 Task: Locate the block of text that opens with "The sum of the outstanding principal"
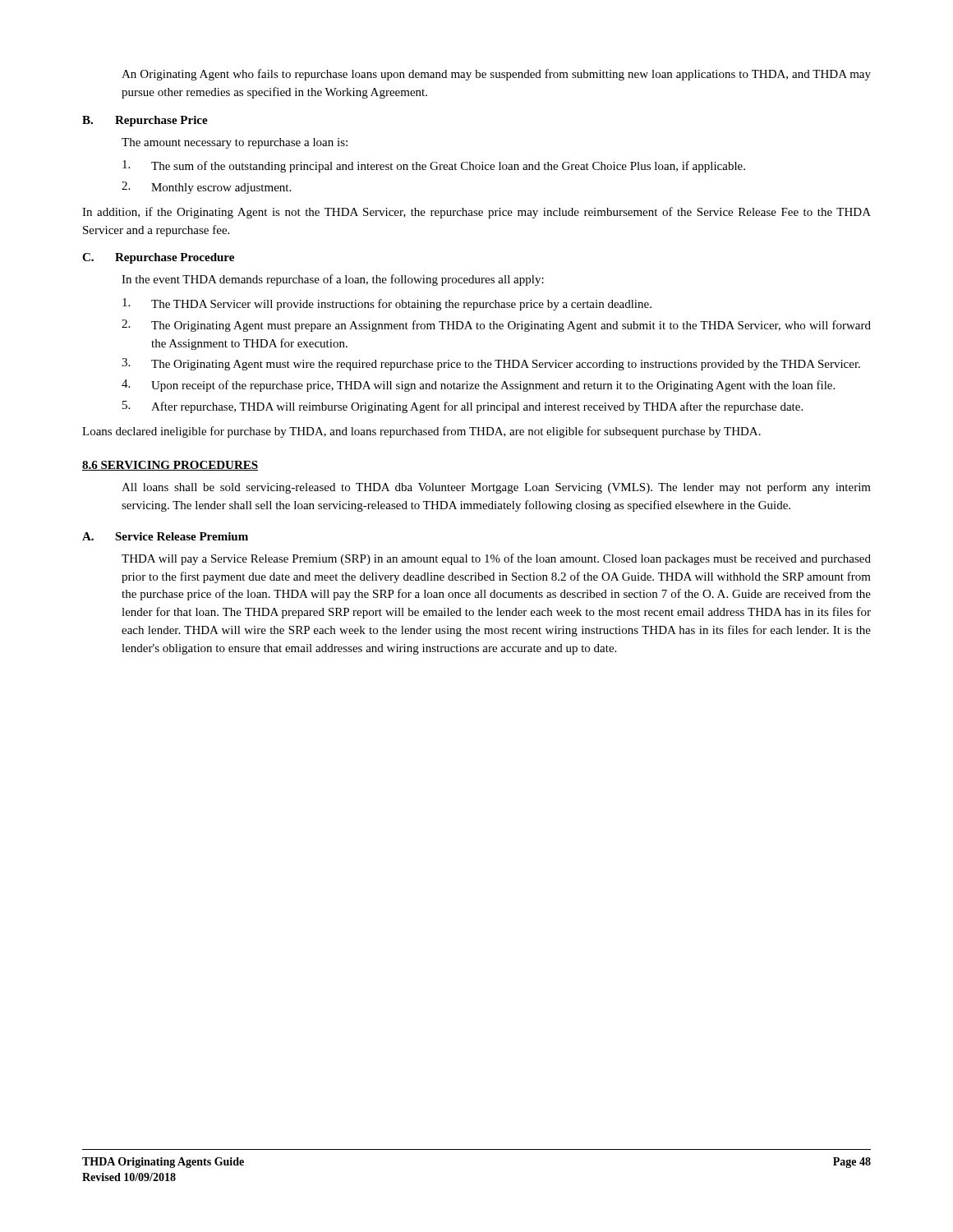coord(434,167)
